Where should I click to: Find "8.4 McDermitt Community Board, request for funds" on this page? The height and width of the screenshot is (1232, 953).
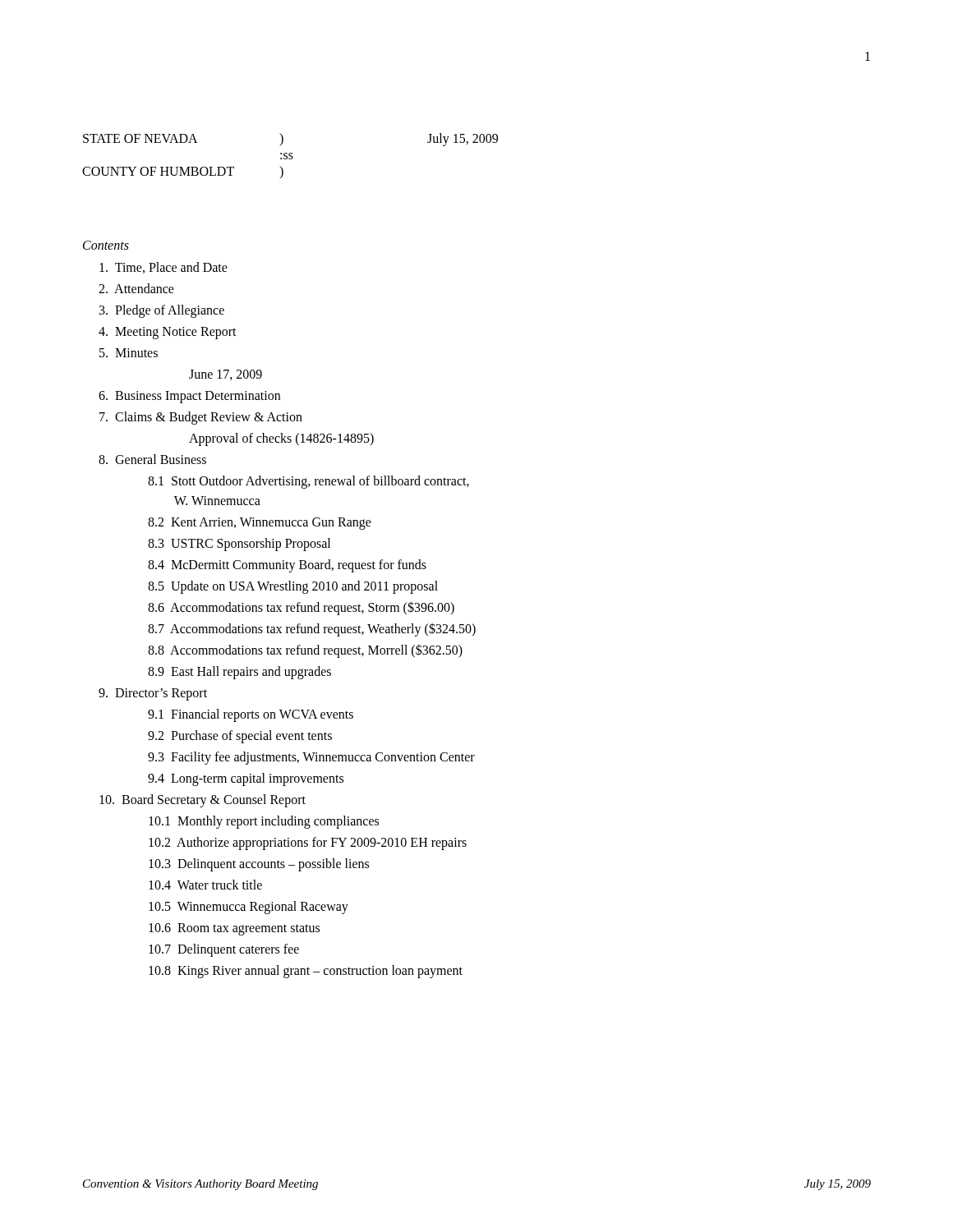tap(287, 565)
